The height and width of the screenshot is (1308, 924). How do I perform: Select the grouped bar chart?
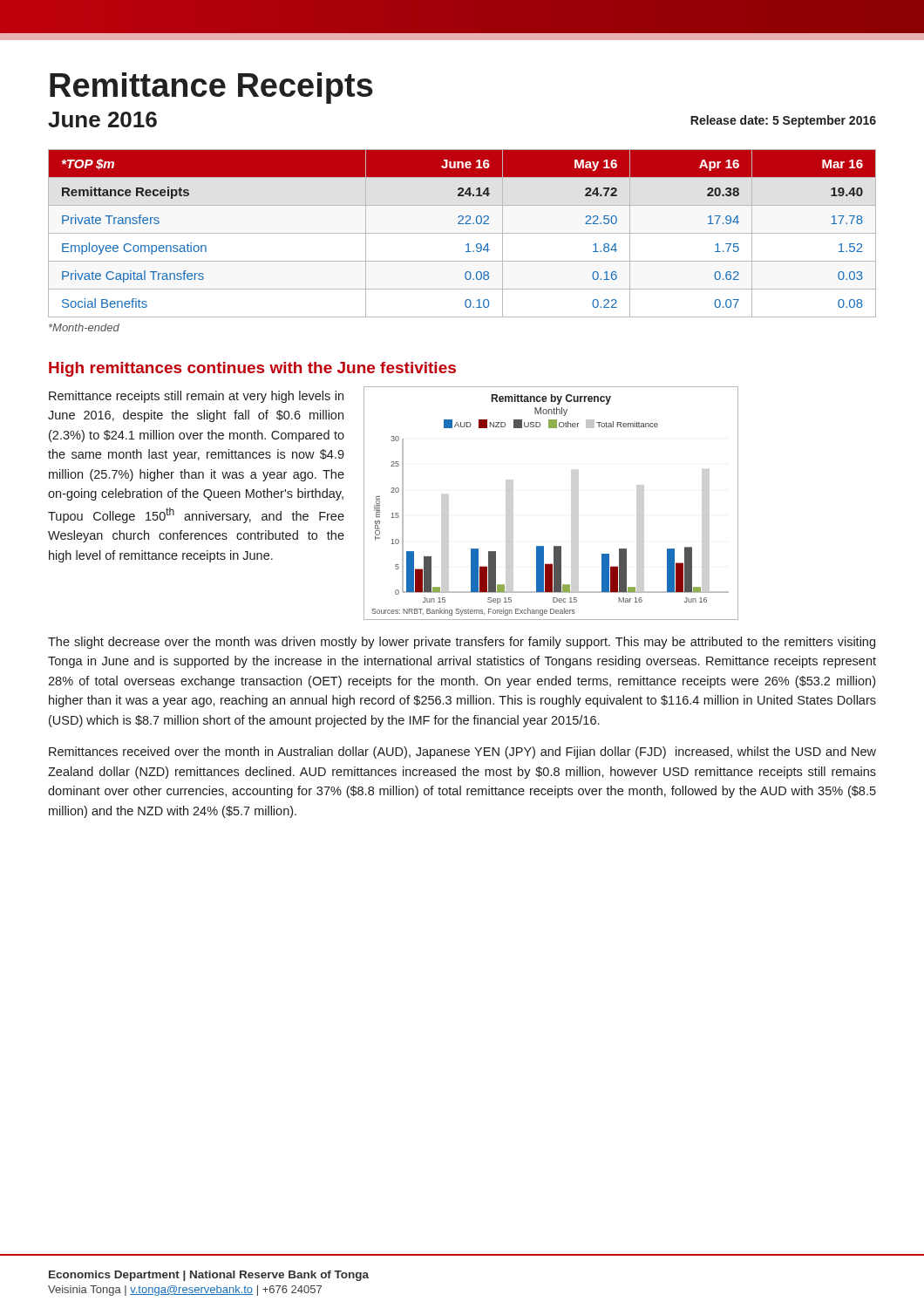click(x=551, y=503)
